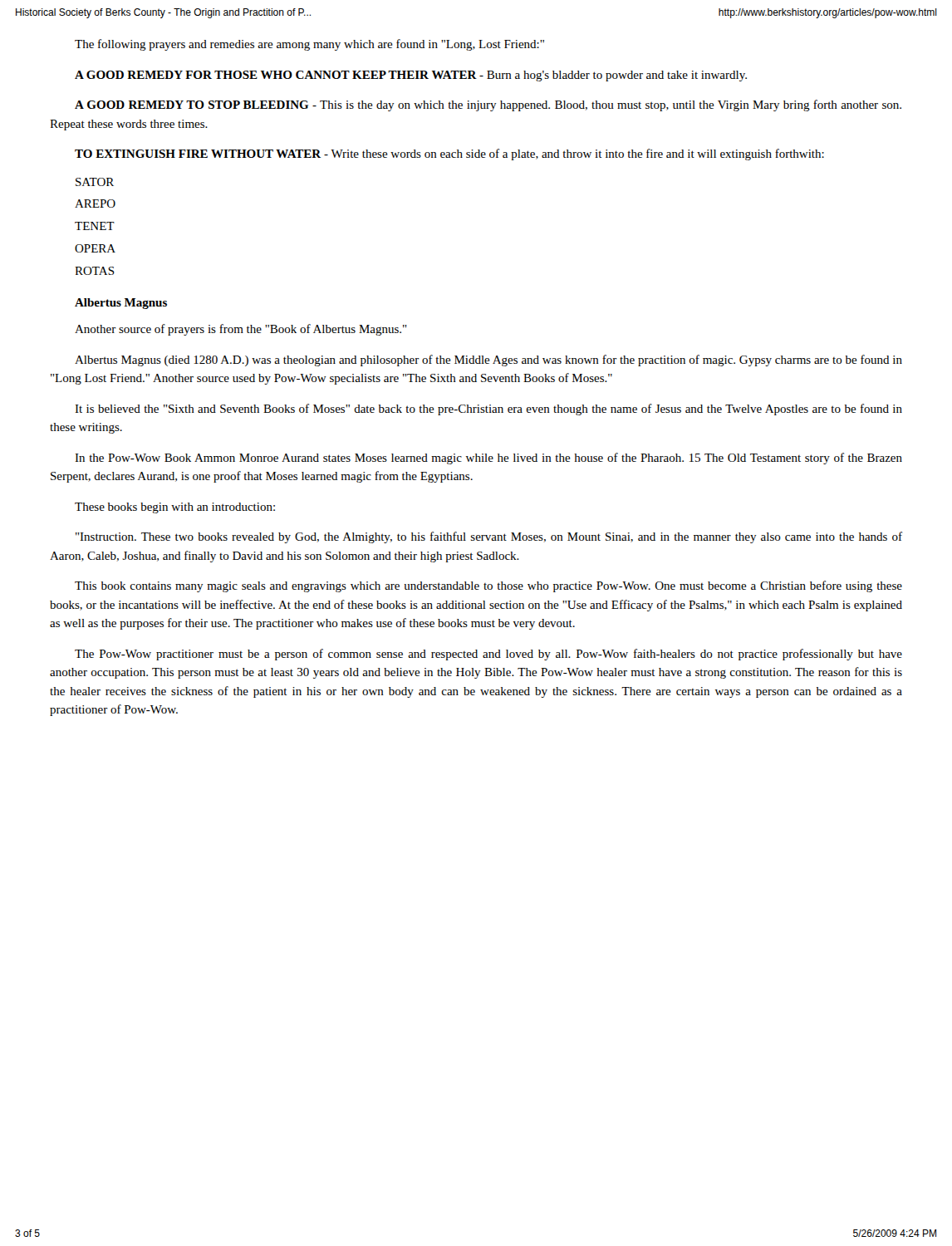Click on the passage starting ""Instruction. These two books revealed by"

pos(476,546)
